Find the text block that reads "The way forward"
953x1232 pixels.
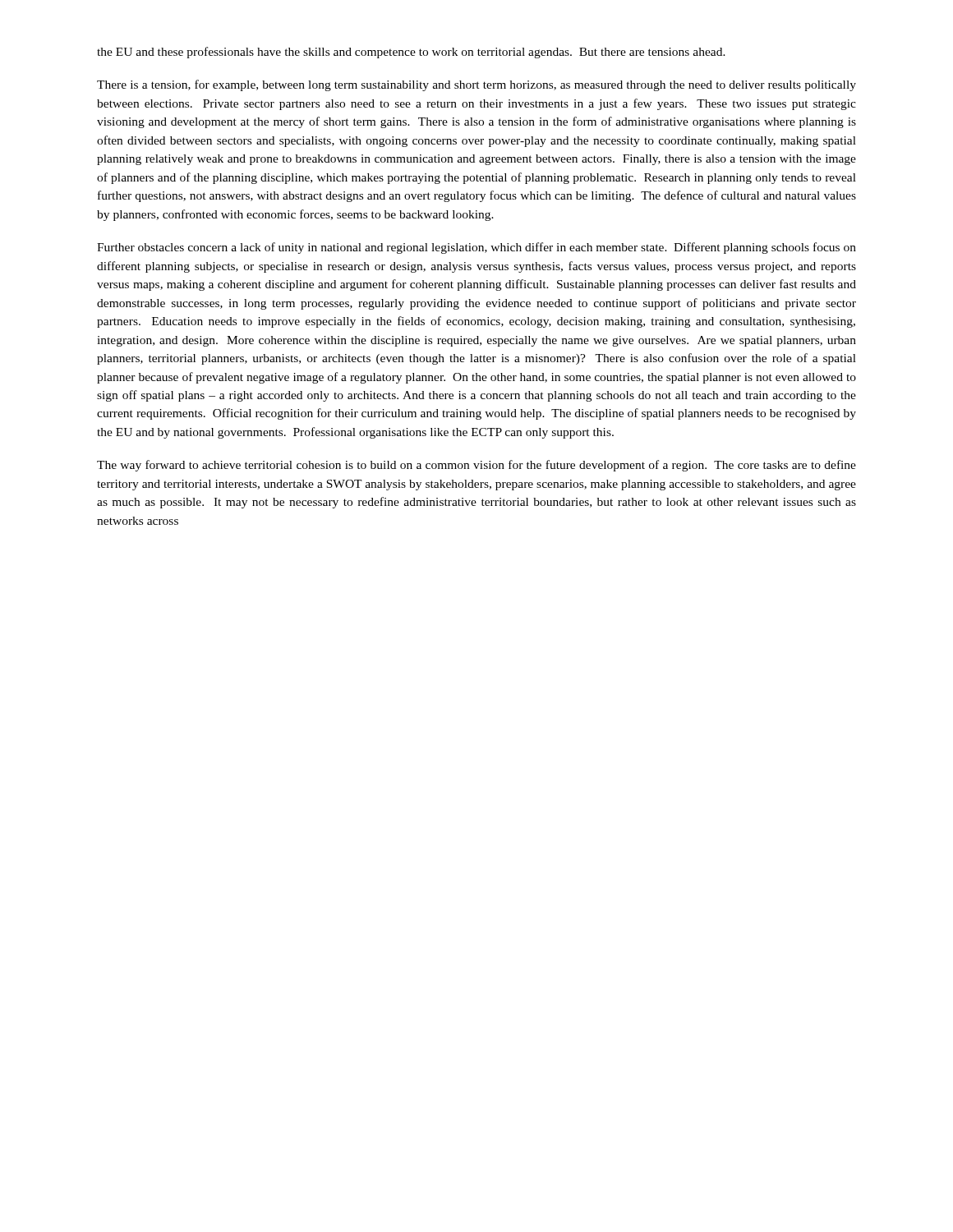[x=476, y=492]
